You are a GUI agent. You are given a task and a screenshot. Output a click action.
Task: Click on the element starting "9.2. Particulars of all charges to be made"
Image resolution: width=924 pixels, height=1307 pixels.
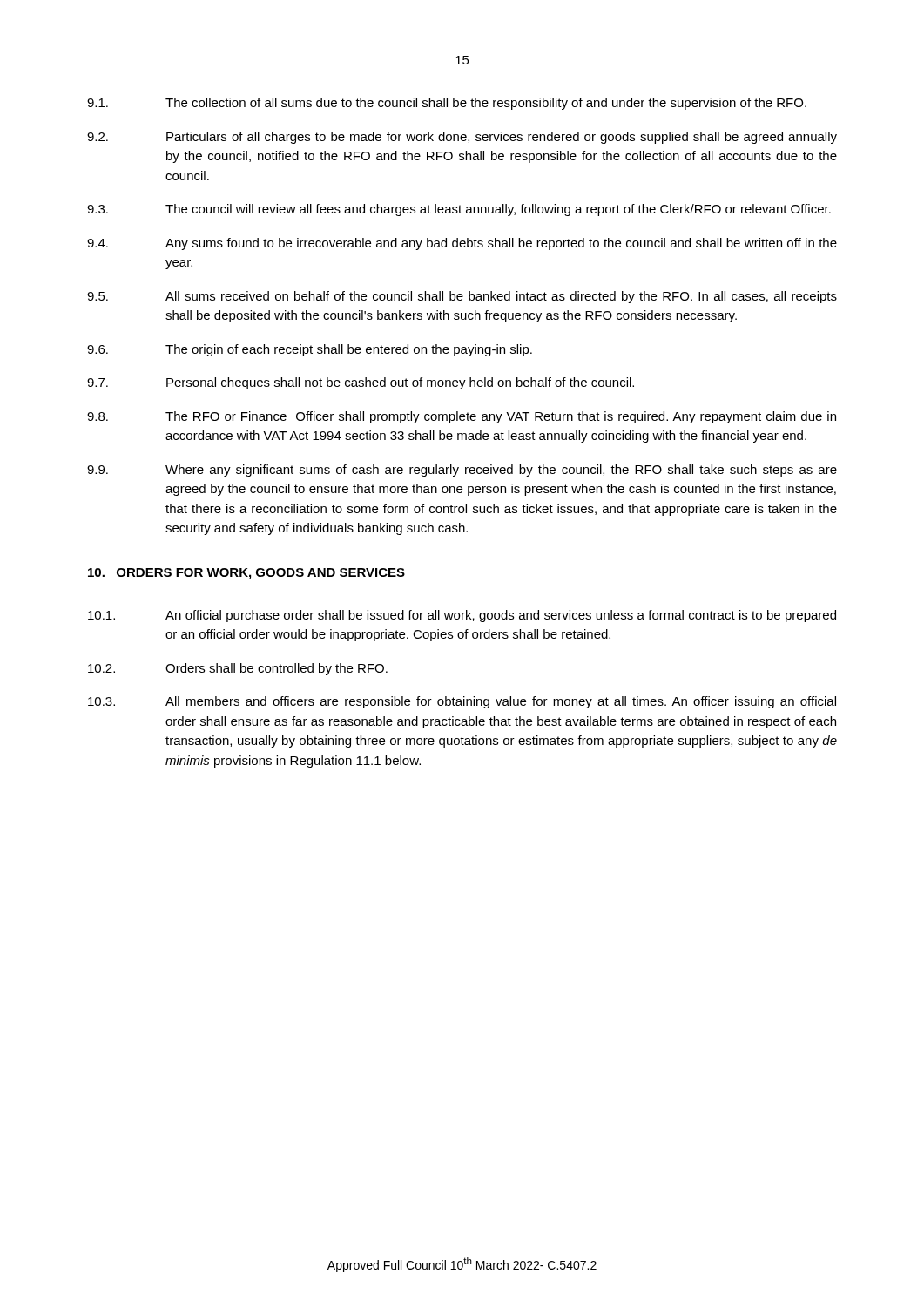point(462,156)
